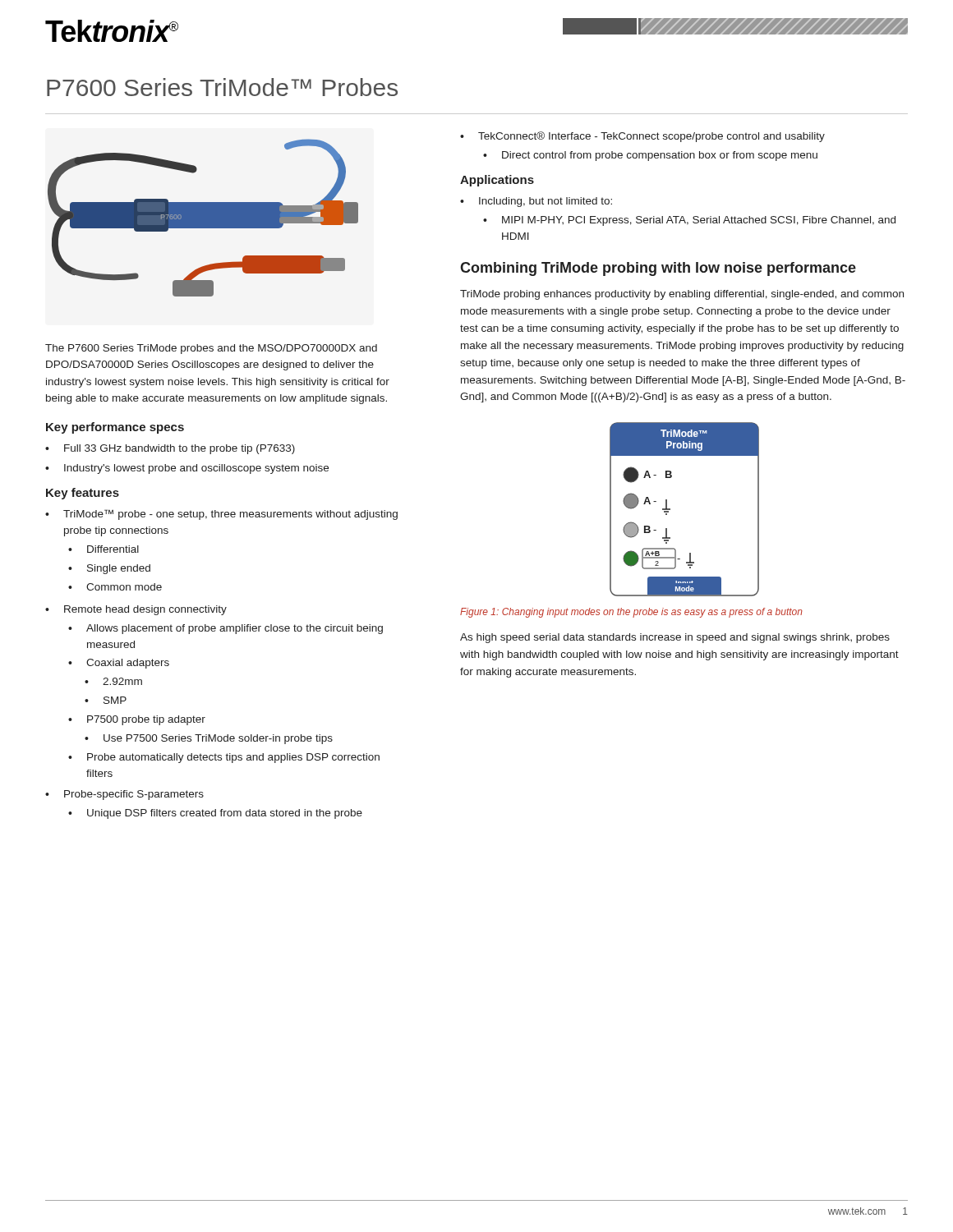Find the text starting "• Differential"
The height and width of the screenshot is (1232, 953).
(104, 549)
